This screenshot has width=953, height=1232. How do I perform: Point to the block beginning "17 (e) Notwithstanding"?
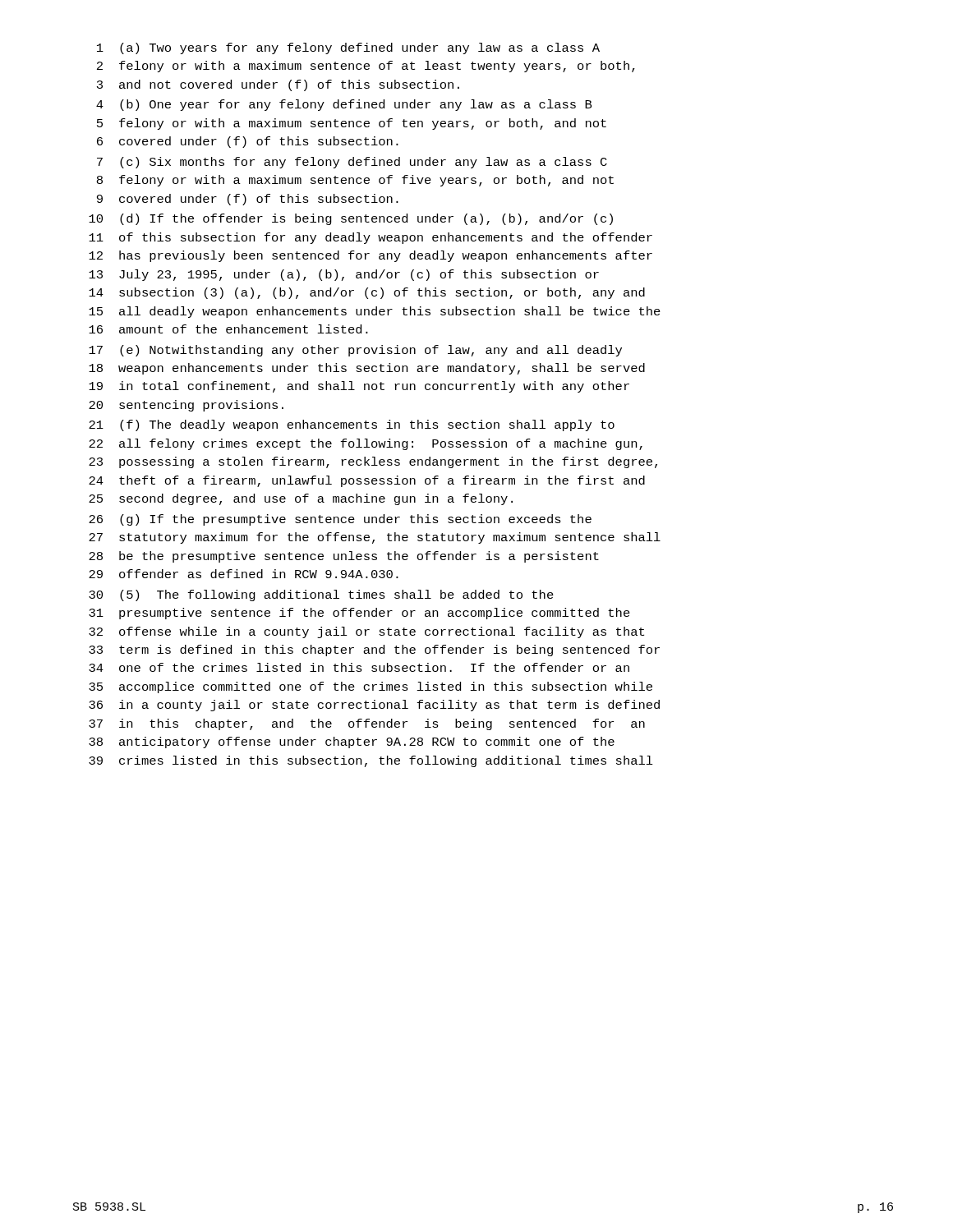tap(483, 378)
